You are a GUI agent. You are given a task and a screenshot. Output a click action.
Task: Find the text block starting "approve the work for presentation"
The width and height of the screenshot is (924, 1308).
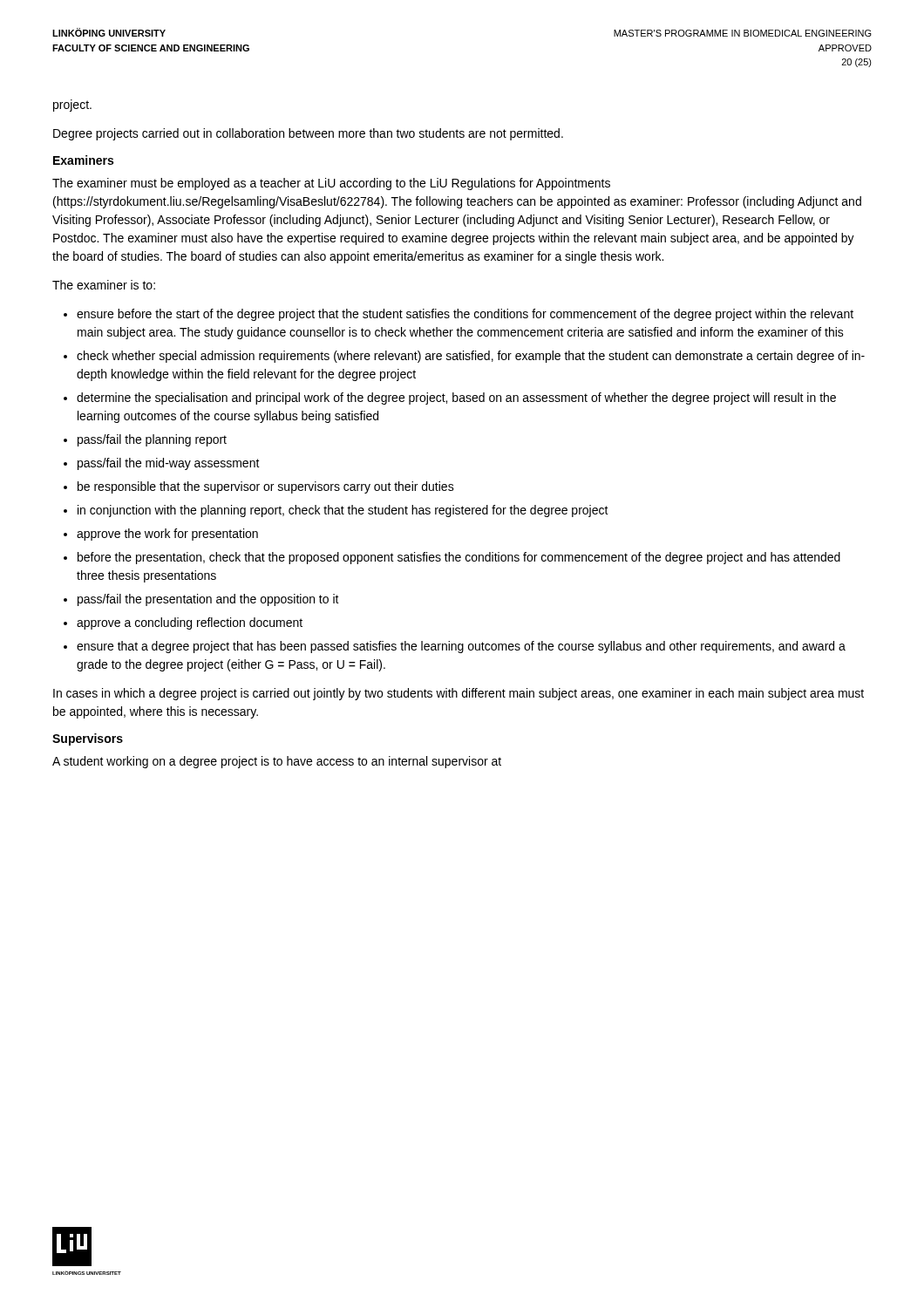point(168,534)
